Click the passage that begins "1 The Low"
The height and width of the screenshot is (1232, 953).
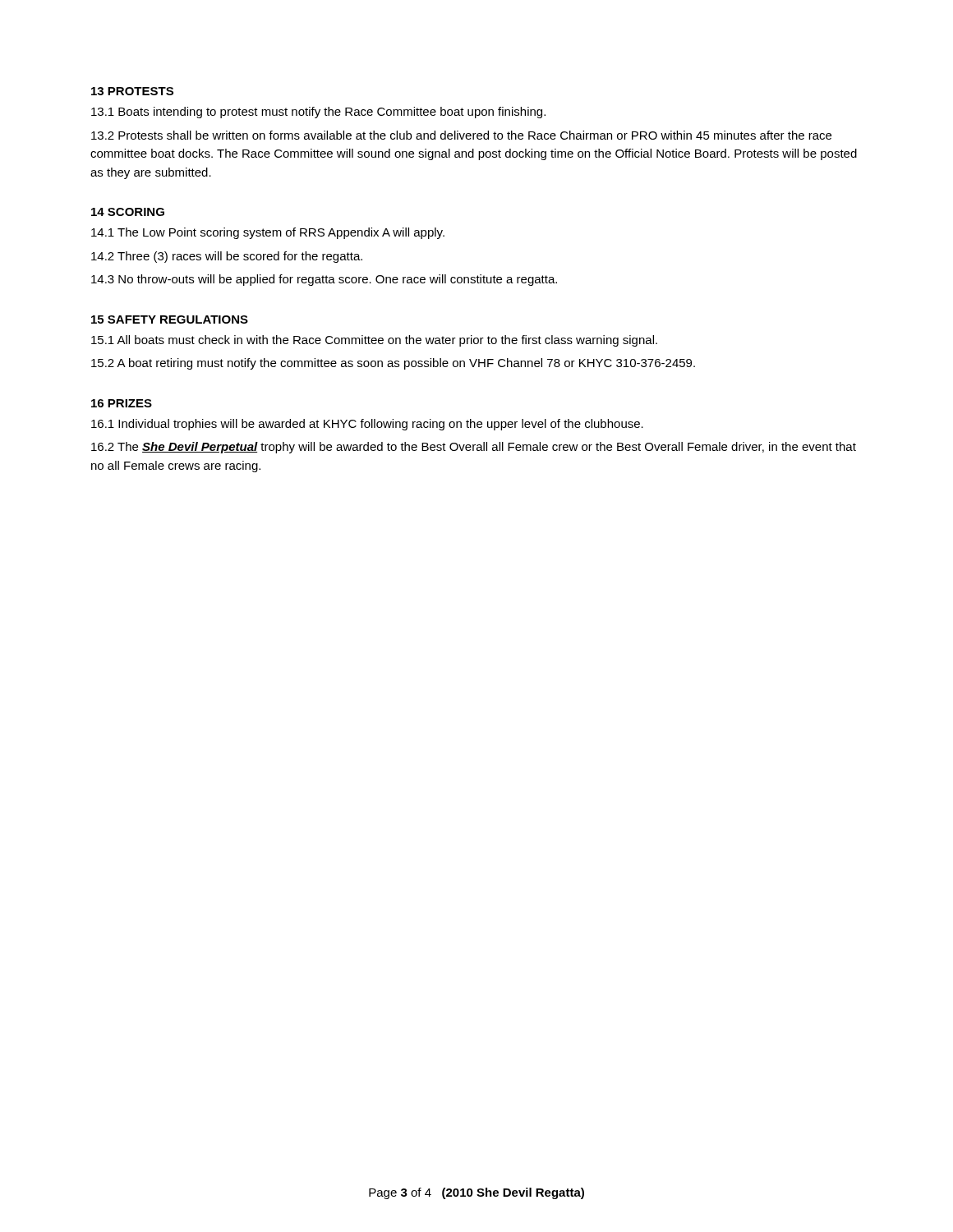(268, 232)
